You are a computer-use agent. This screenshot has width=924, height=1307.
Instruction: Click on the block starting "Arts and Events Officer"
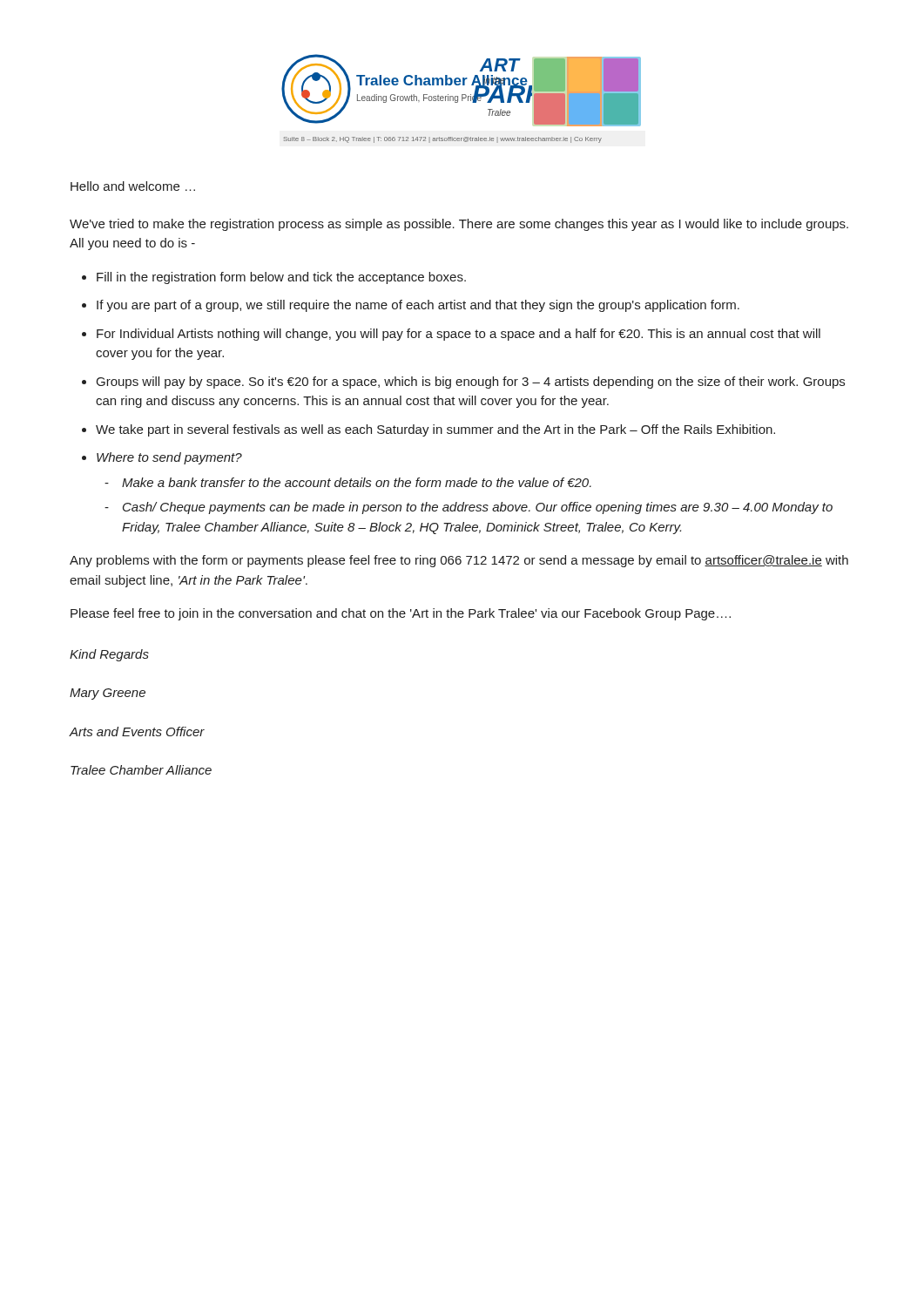pyautogui.click(x=137, y=731)
